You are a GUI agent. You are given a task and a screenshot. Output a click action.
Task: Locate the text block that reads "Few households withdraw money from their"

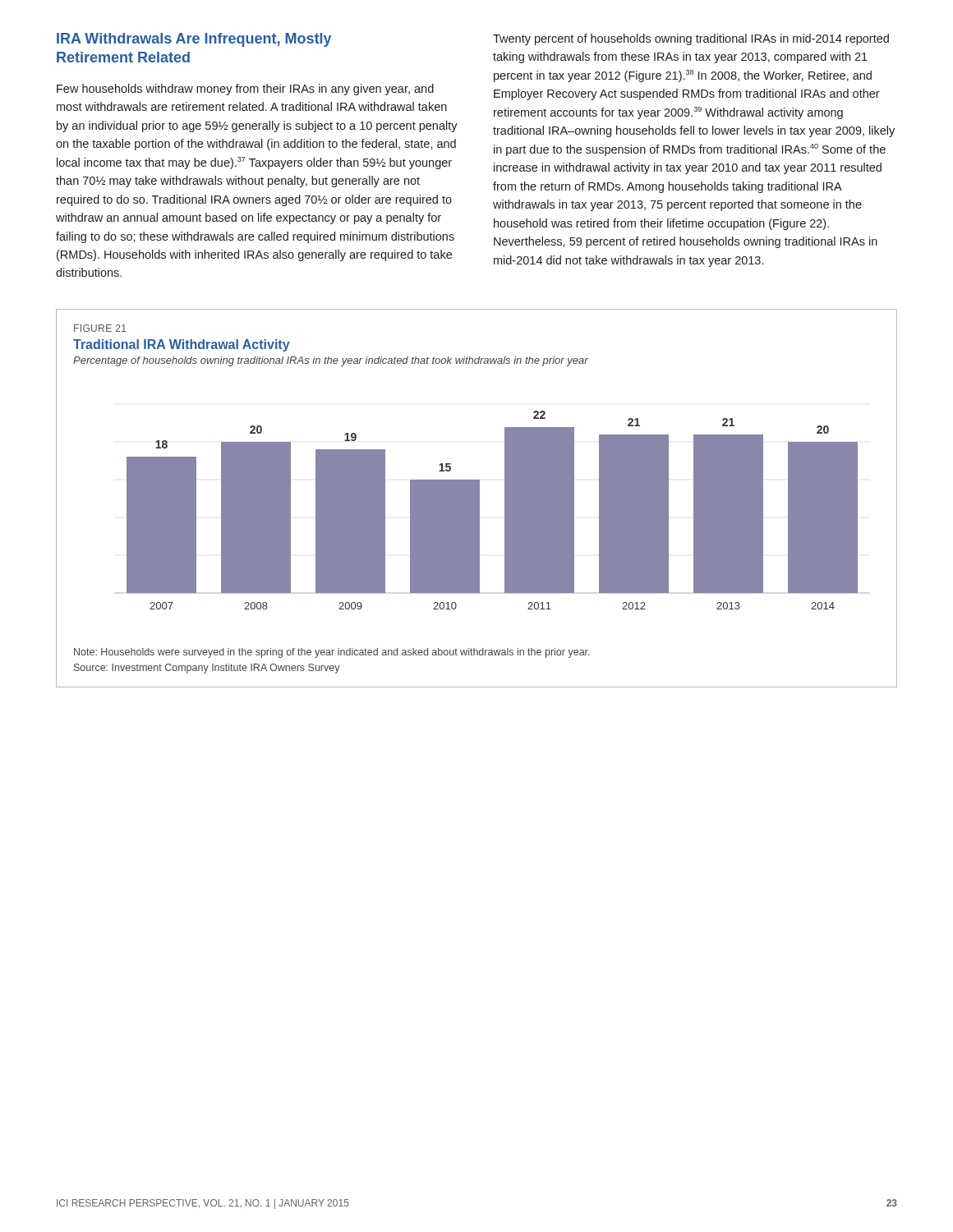pos(256,181)
